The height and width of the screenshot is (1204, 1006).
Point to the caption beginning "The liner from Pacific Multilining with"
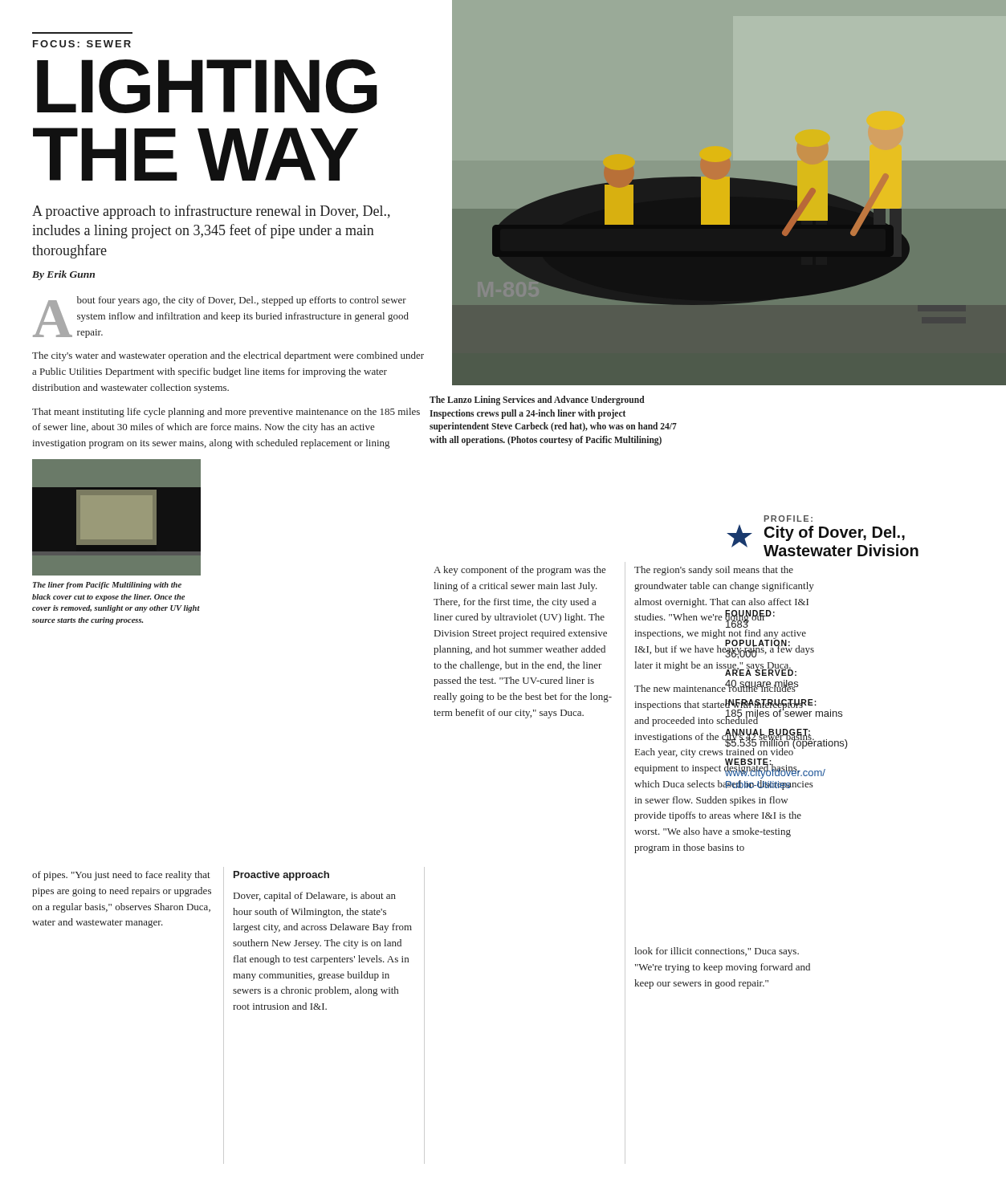point(116,602)
